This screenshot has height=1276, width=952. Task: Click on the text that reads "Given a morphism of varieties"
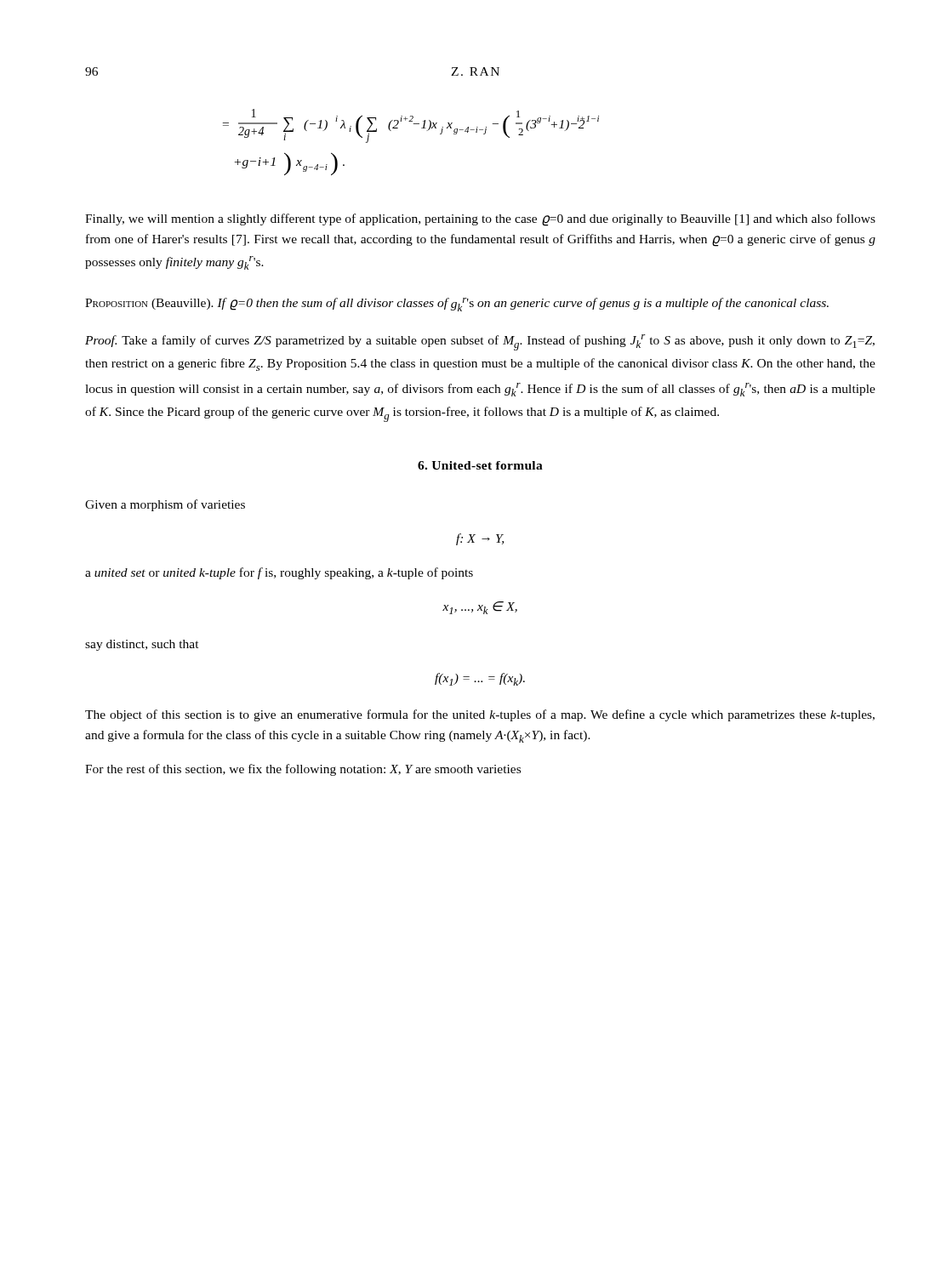(165, 504)
